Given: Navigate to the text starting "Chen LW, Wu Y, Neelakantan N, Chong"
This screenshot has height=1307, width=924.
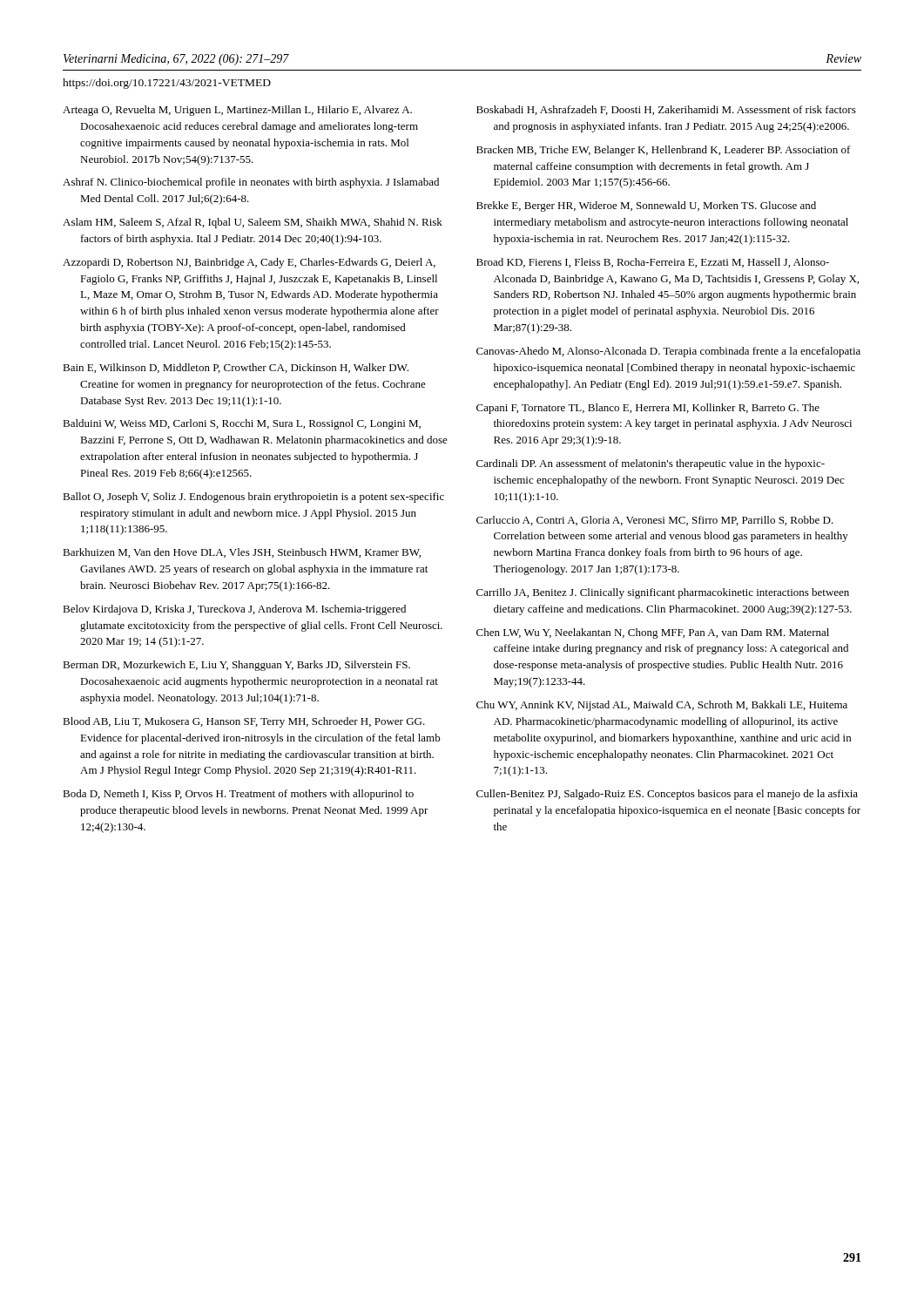Looking at the screenshot, I should pyautogui.click(x=662, y=656).
